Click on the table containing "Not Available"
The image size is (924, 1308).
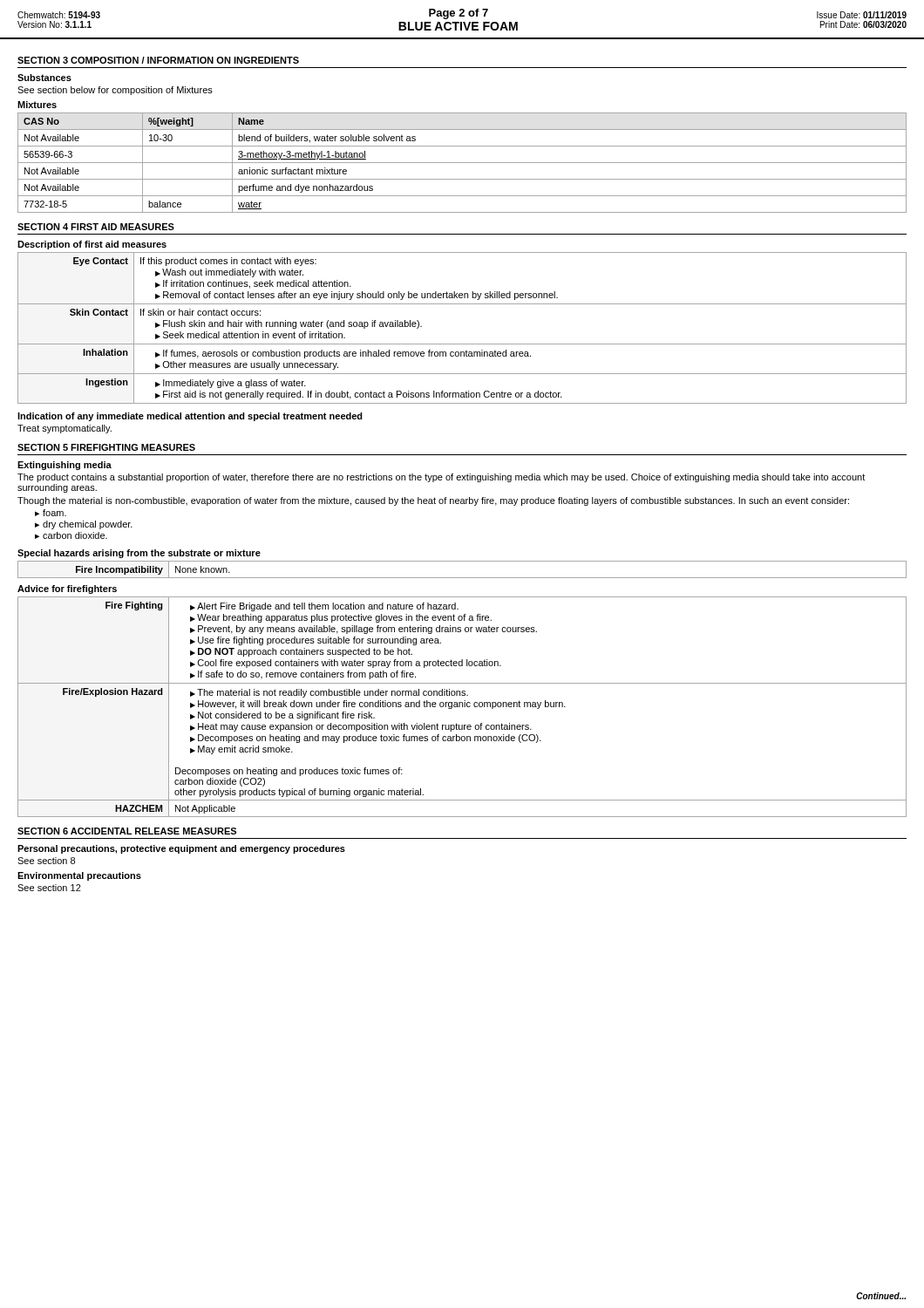click(462, 163)
